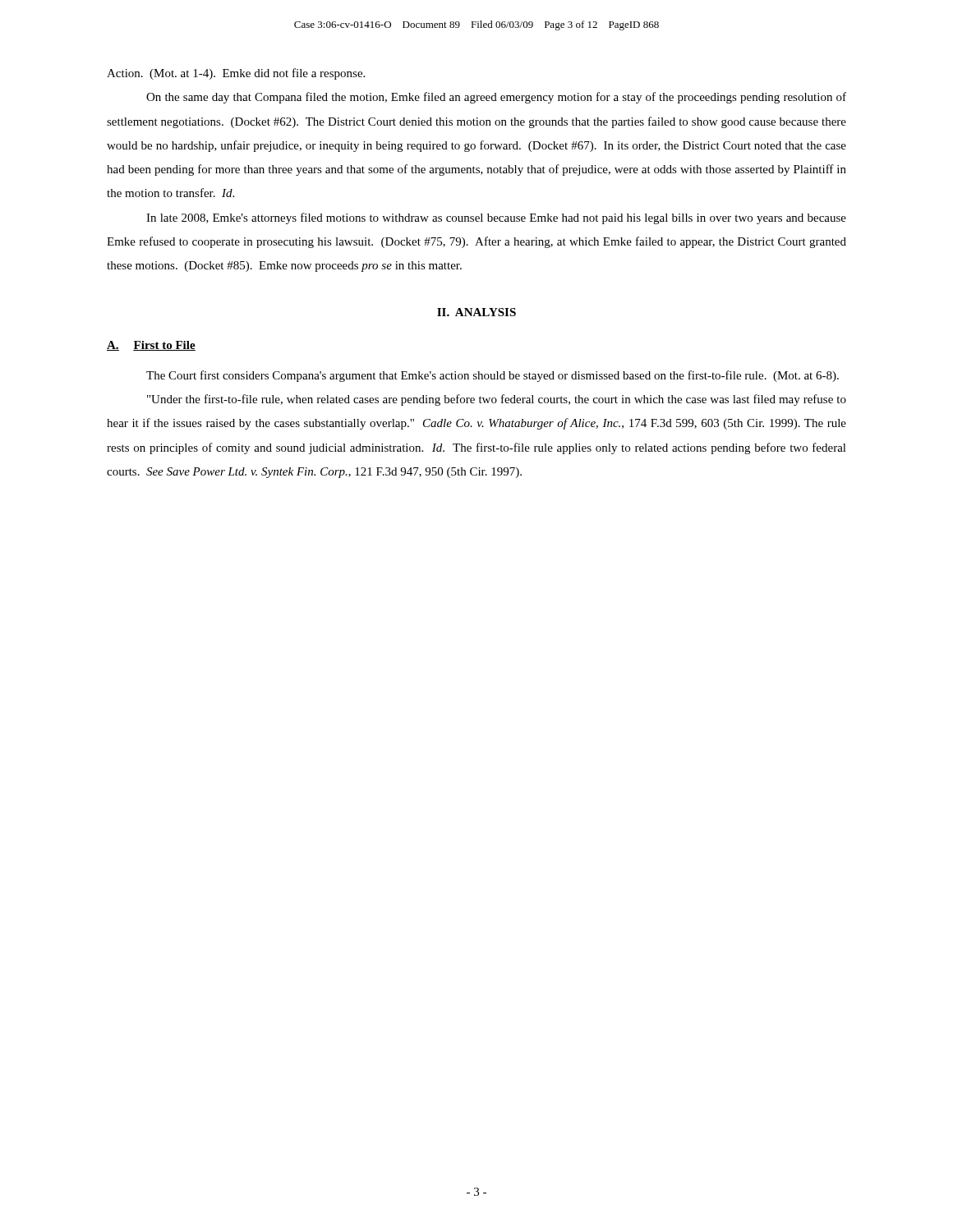Image resolution: width=953 pixels, height=1232 pixels.
Task: Locate the section header with the text "A.First to File"
Action: click(x=151, y=345)
